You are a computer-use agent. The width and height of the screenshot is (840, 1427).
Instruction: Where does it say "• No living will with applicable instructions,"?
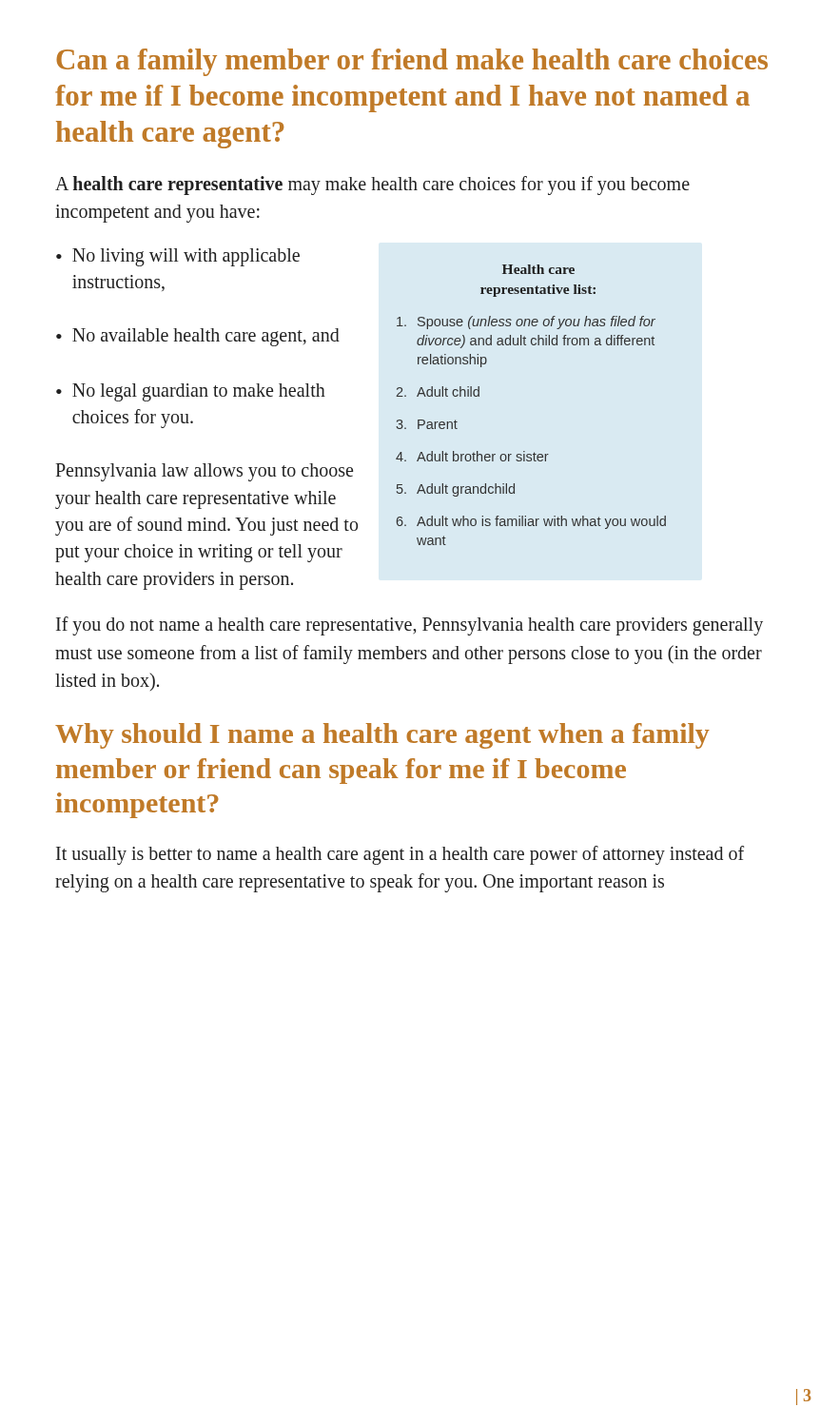[x=208, y=269]
